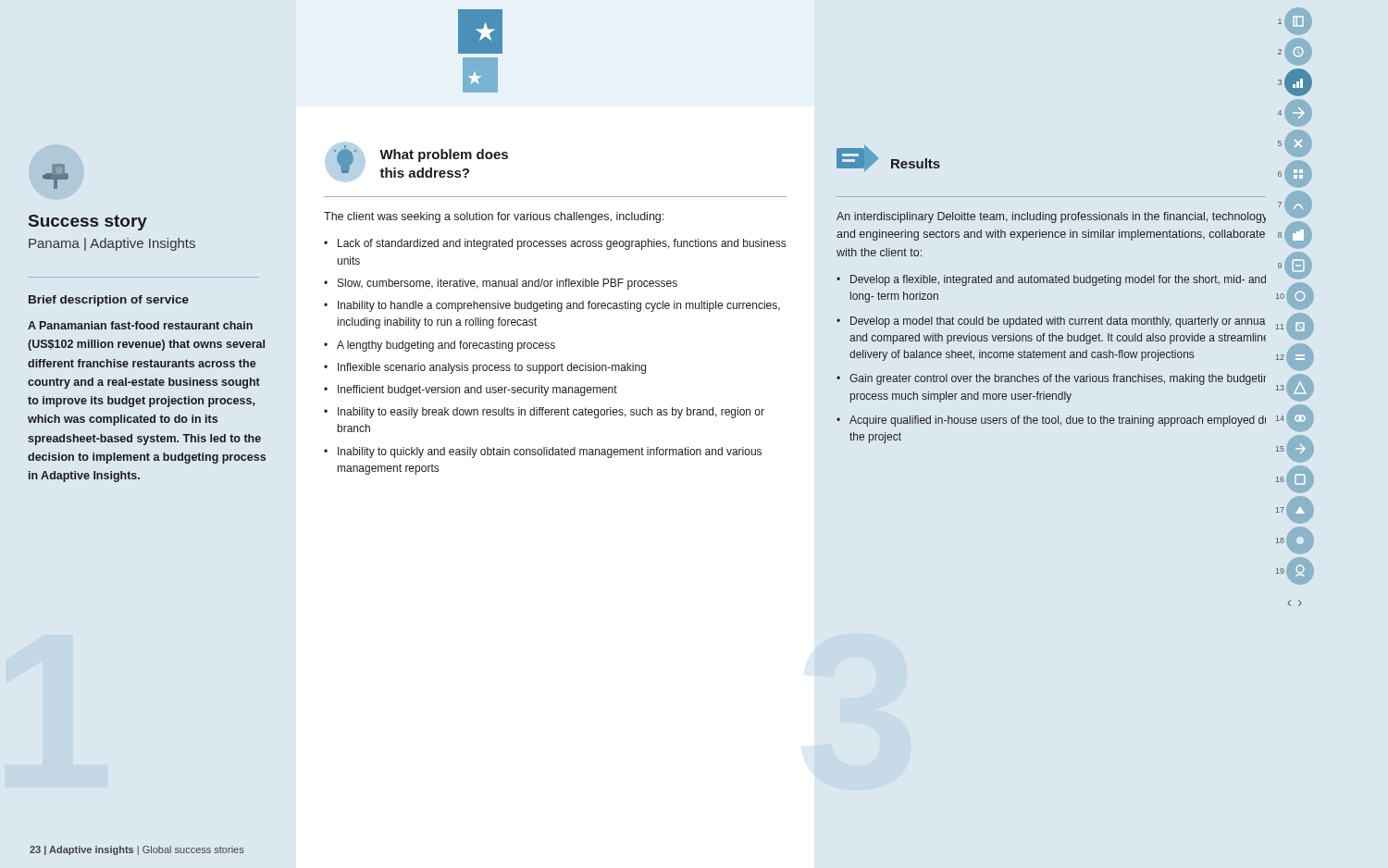Click on the logo

click(56, 174)
